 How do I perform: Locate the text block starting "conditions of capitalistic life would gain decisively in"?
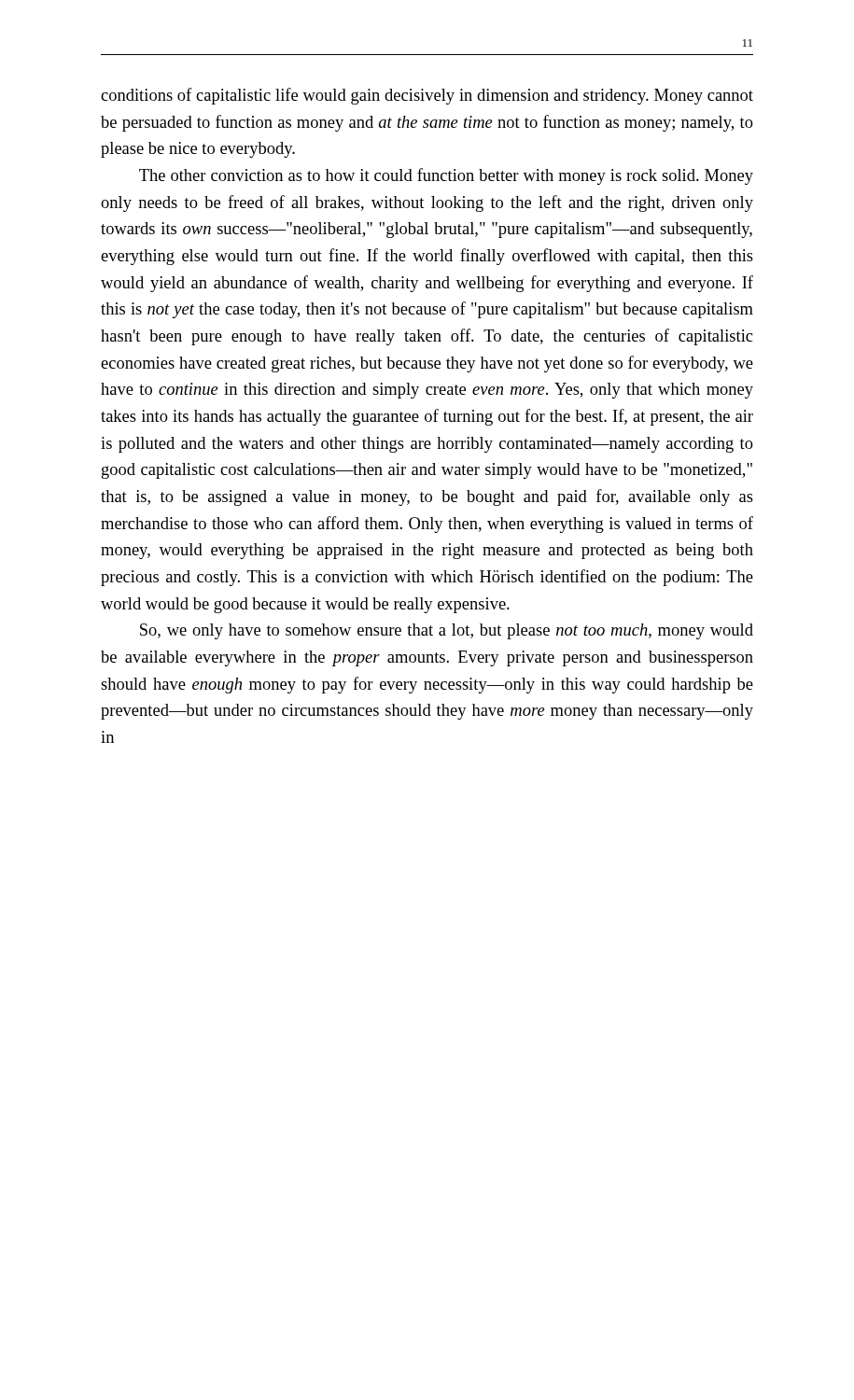[427, 417]
